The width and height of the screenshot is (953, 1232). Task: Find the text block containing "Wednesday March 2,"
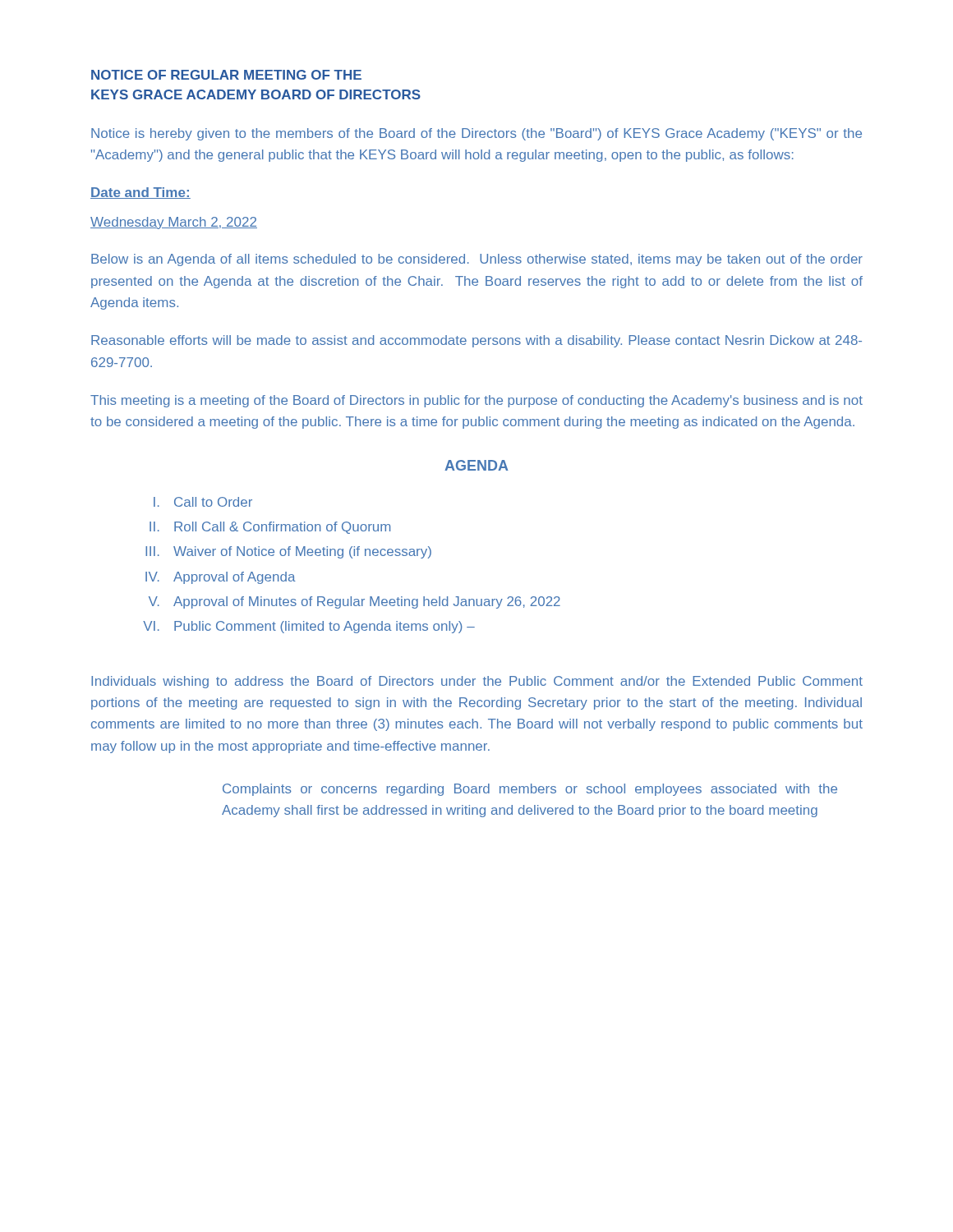coord(174,222)
